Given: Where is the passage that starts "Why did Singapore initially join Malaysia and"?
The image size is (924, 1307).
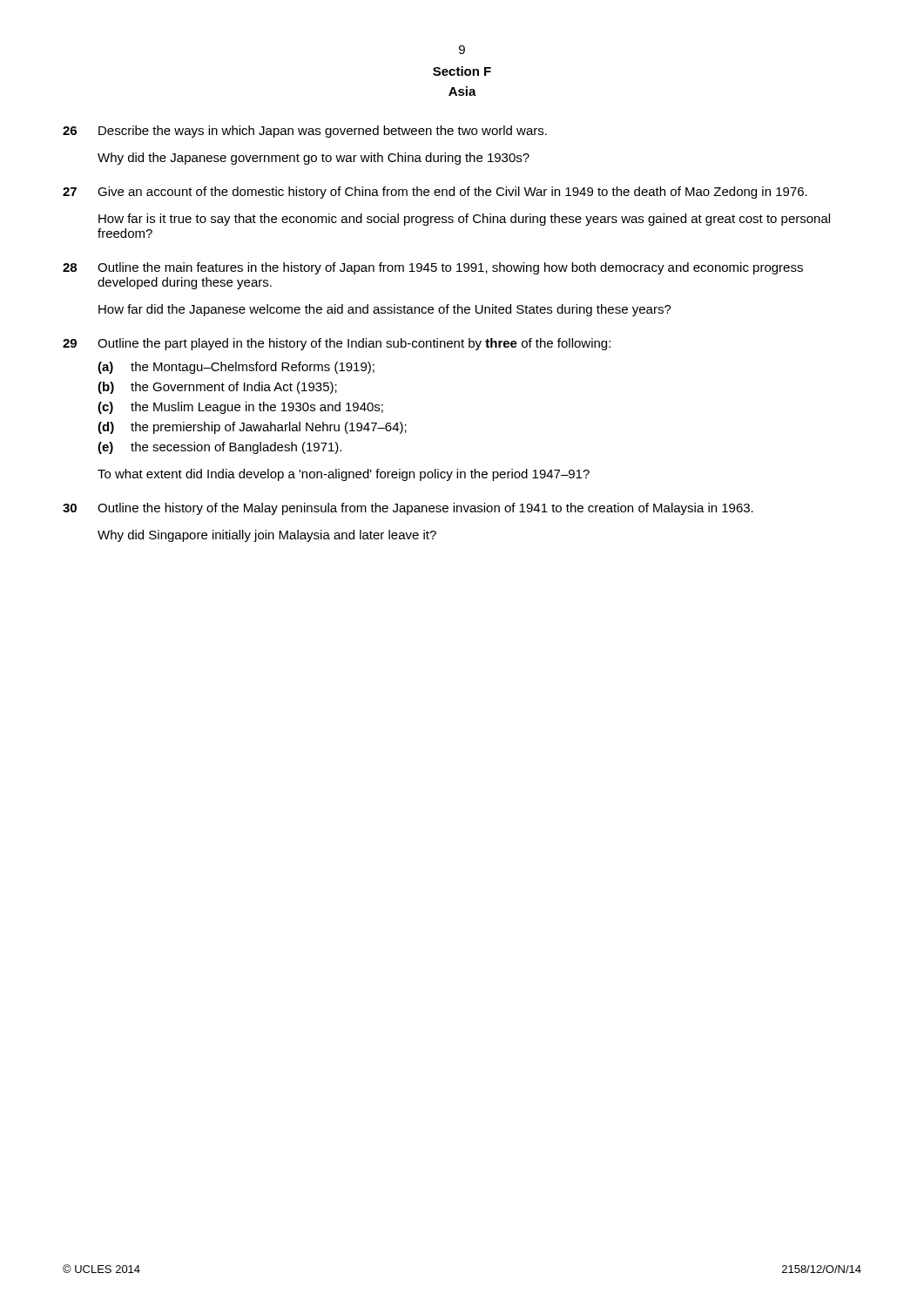Looking at the screenshot, I should pos(267,535).
